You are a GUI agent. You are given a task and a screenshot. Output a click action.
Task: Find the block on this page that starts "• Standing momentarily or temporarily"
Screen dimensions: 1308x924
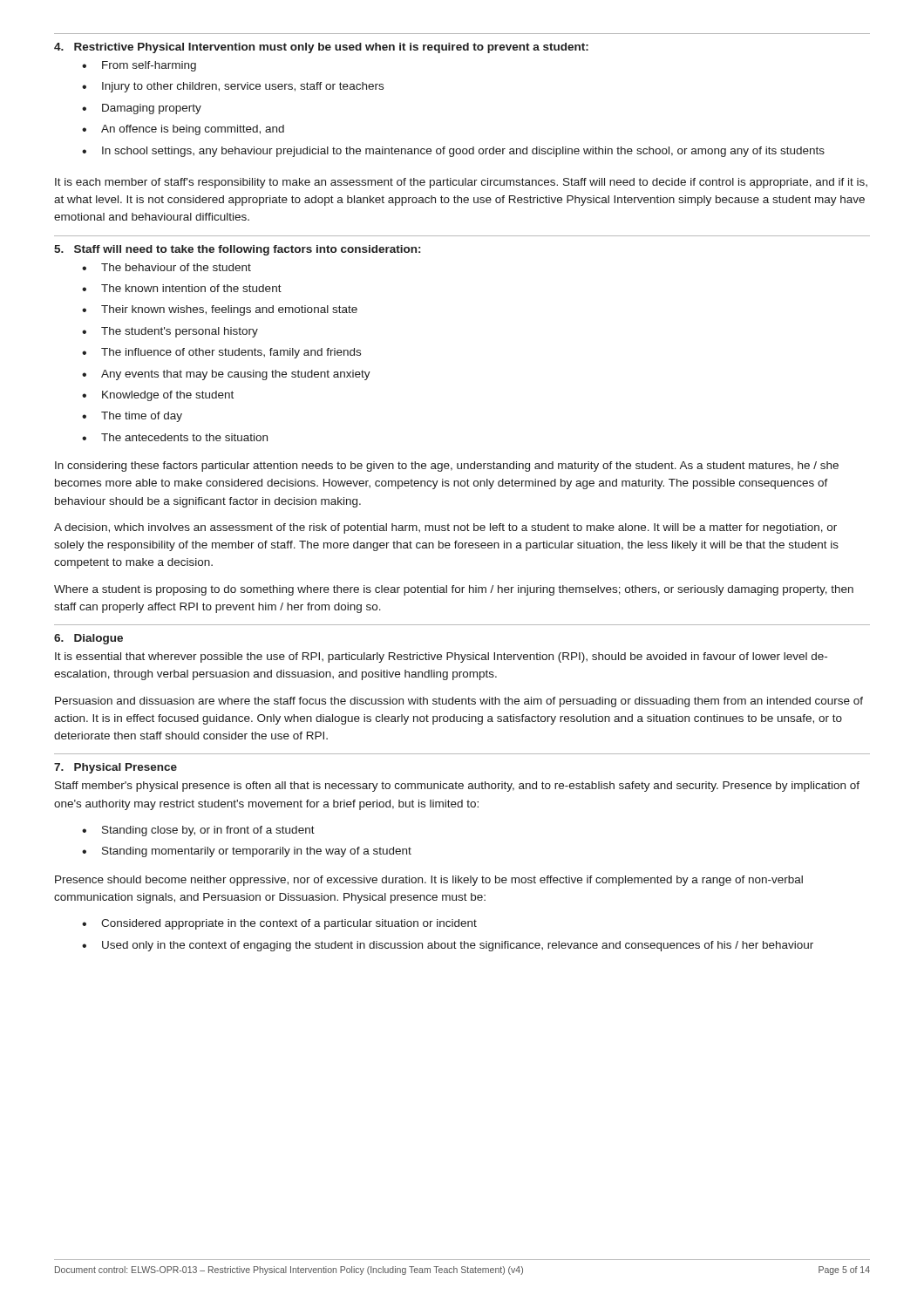[247, 852]
